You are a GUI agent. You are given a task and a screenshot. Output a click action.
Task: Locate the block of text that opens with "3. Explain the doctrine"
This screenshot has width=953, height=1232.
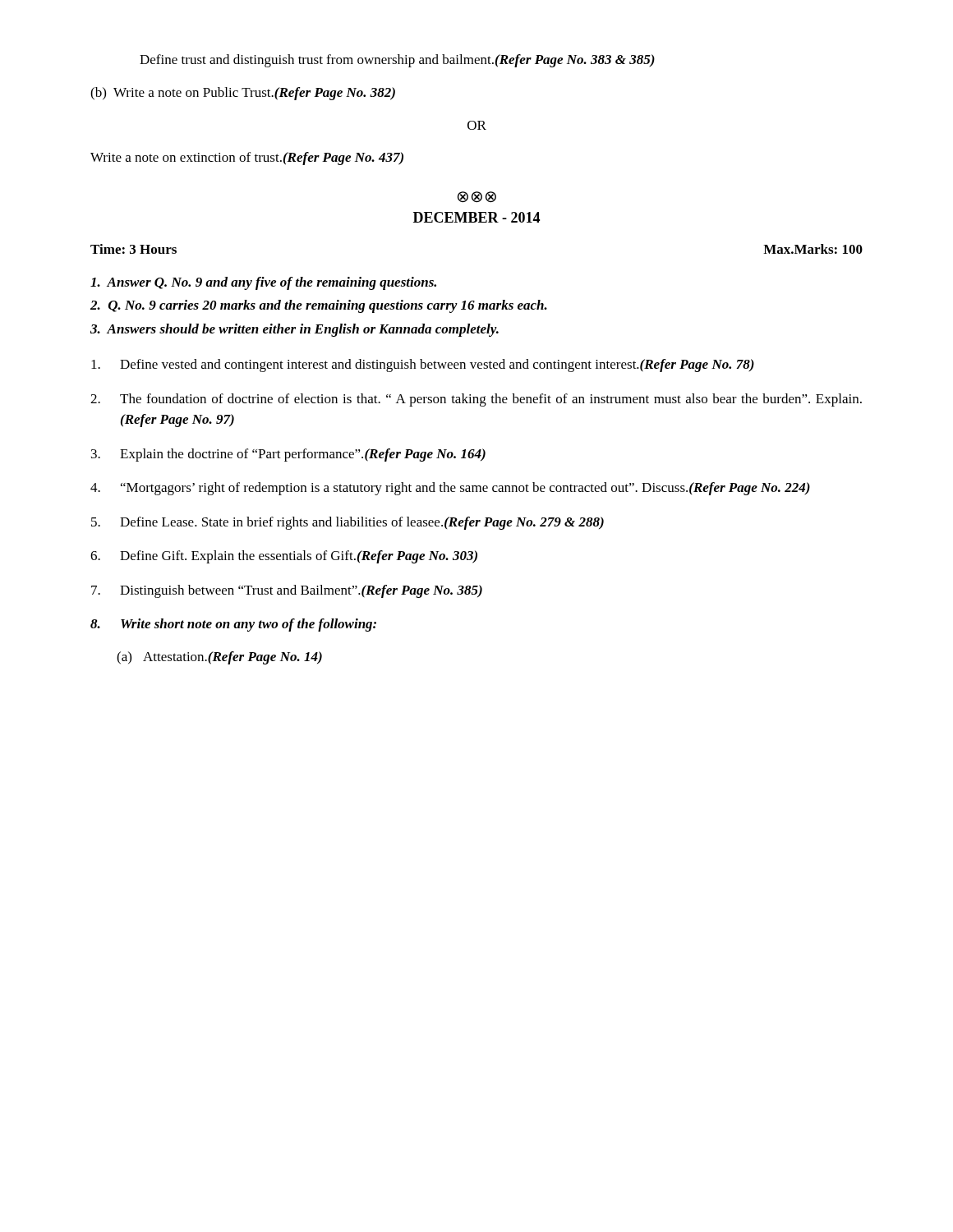(476, 454)
